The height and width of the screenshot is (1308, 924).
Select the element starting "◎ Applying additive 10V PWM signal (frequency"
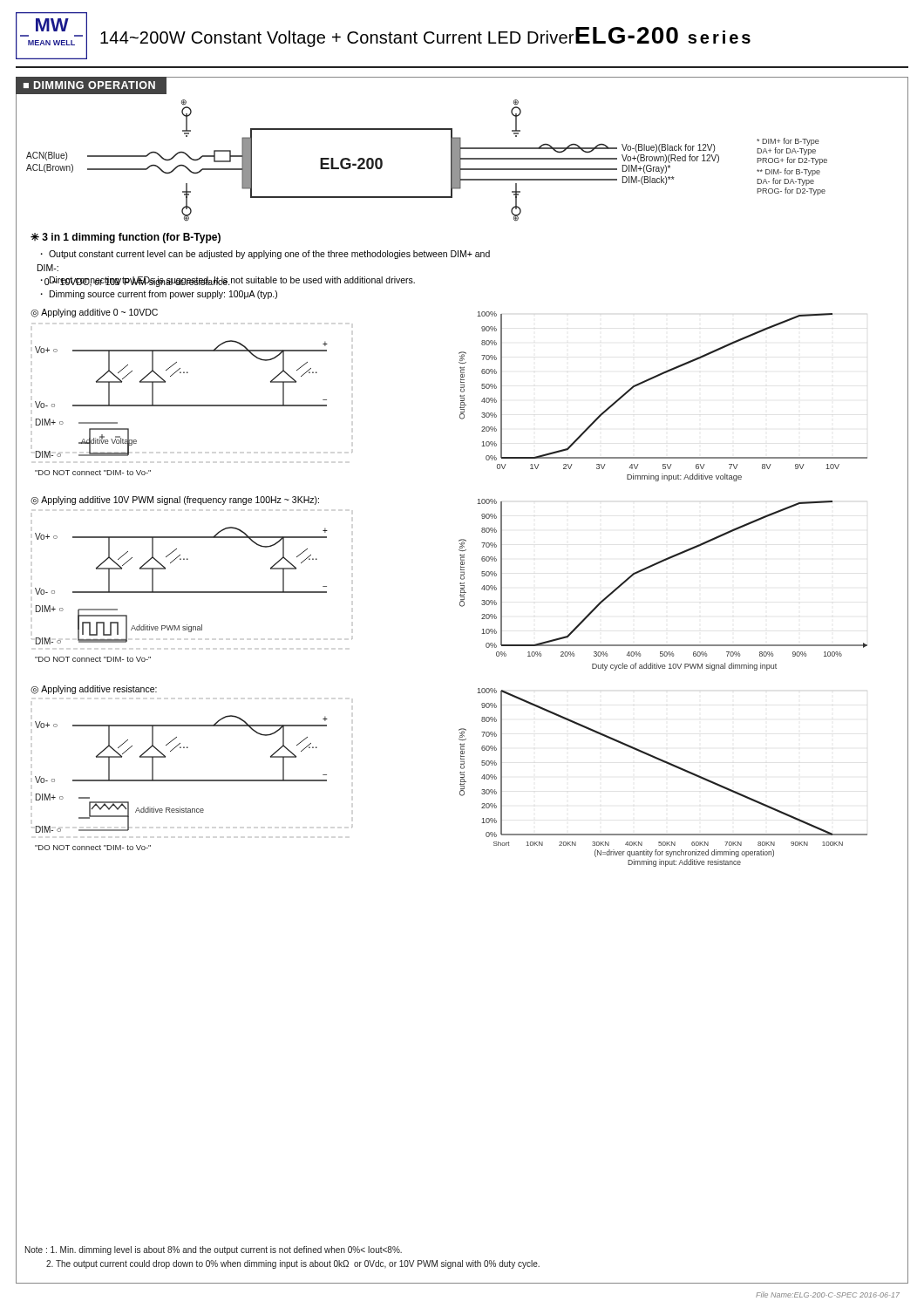pos(175,500)
